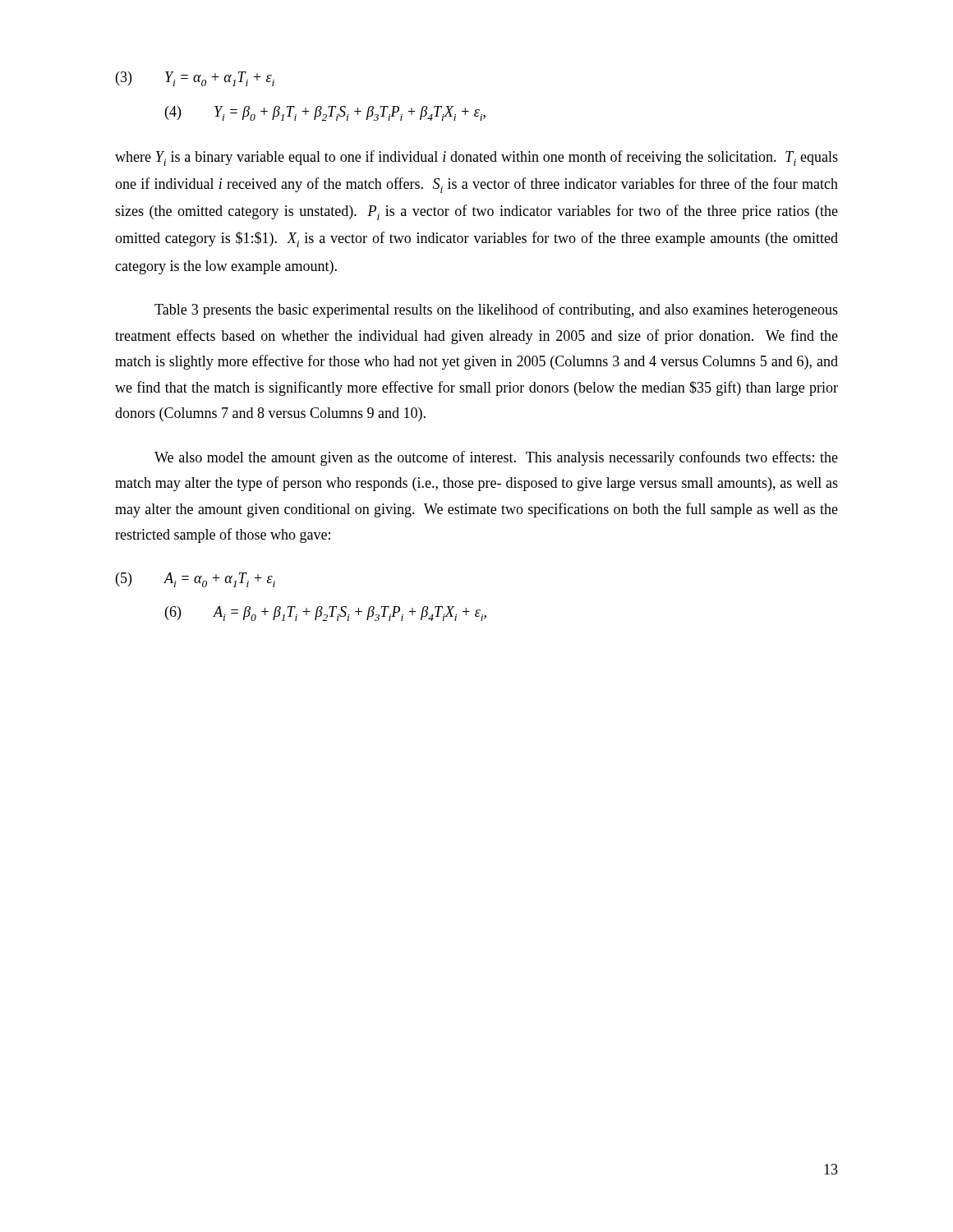Find the text block starting "(5) Ai = α0 + α1Ti + εi"
Viewport: 953px width, 1232px height.
pos(196,580)
